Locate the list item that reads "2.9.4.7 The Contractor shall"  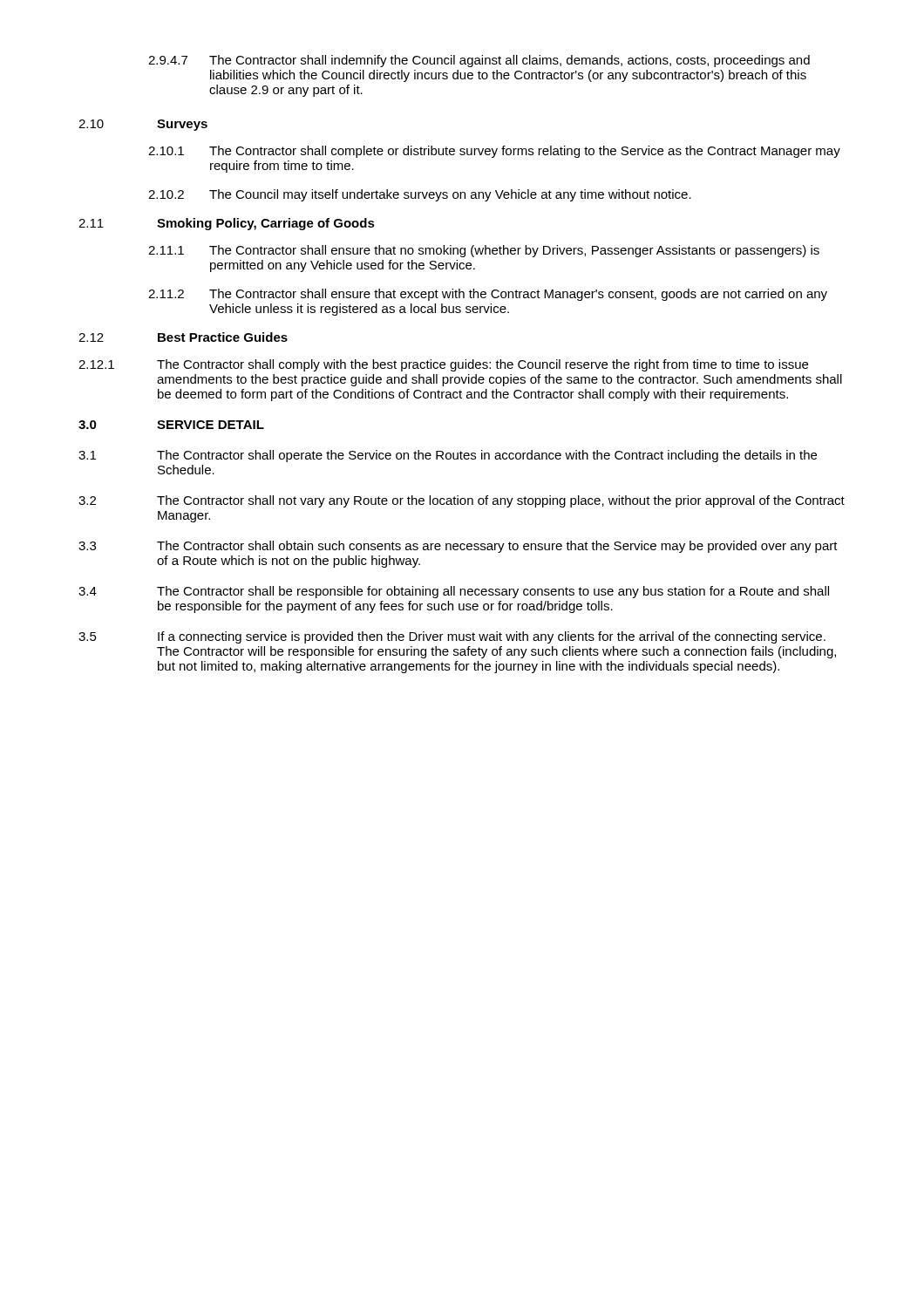click(x=462, y=75)
